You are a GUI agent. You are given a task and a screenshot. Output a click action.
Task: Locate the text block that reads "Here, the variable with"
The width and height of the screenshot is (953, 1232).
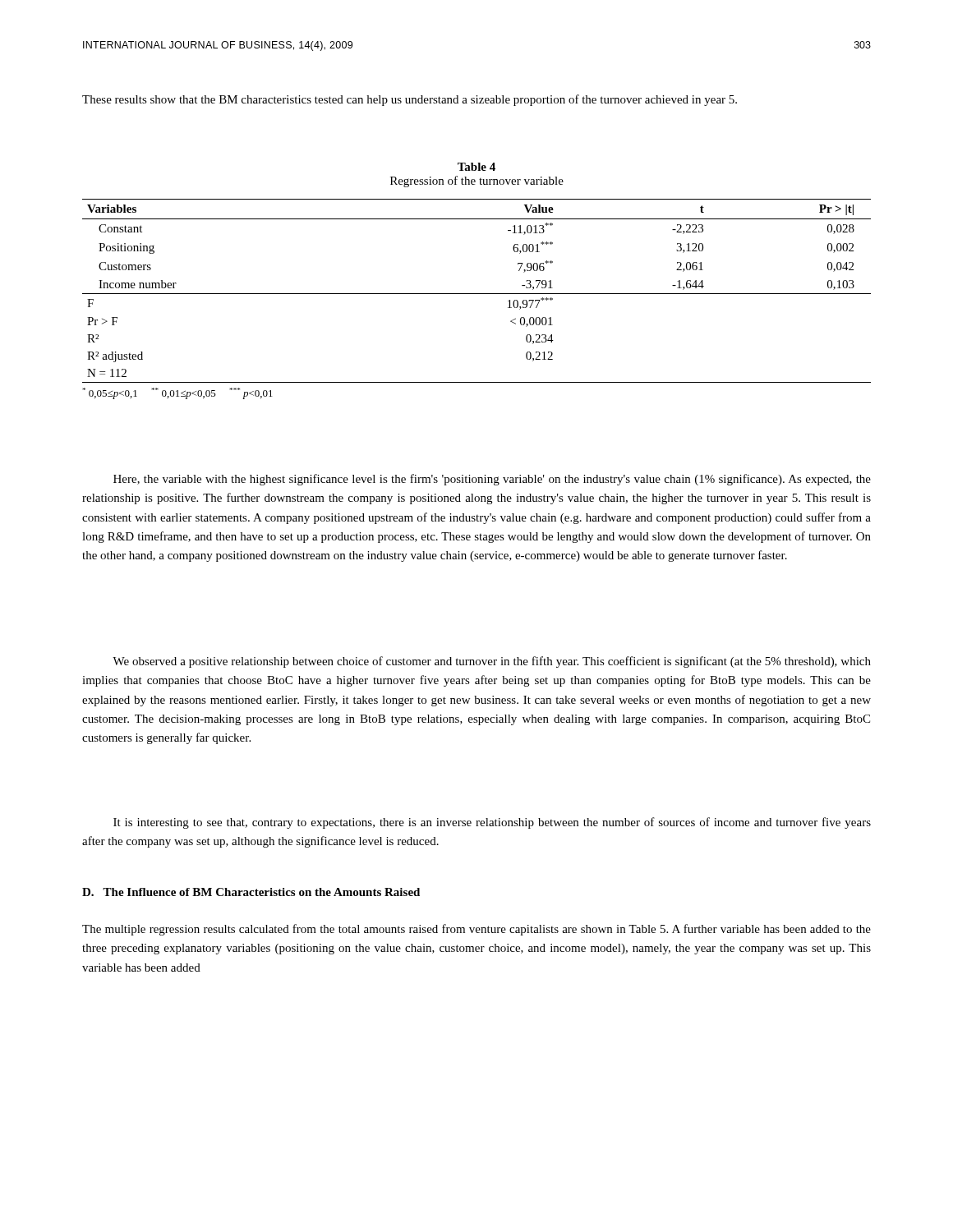(476, 518)
